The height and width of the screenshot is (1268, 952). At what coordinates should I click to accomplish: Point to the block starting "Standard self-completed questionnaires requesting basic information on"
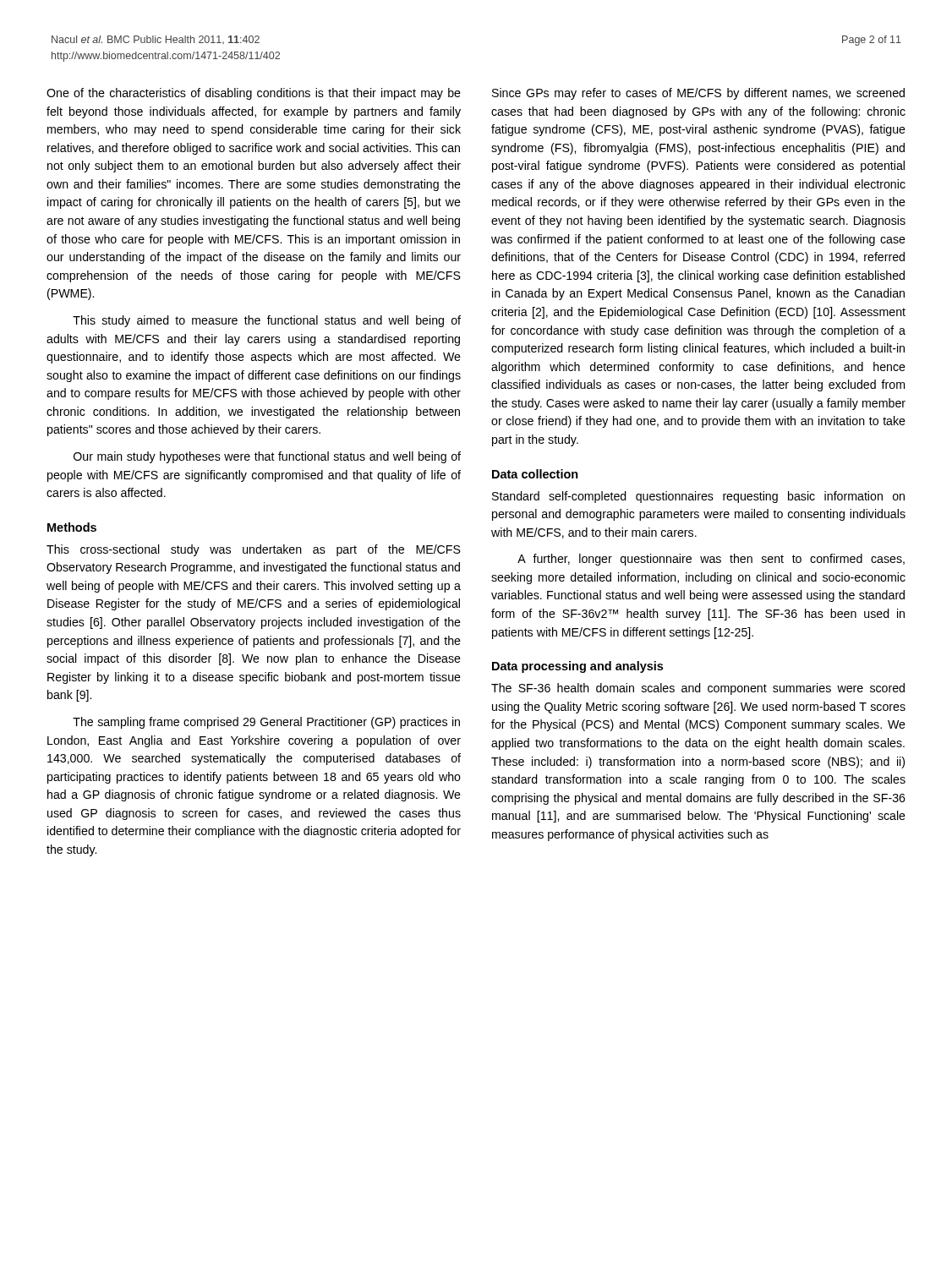tap(698, 515)
